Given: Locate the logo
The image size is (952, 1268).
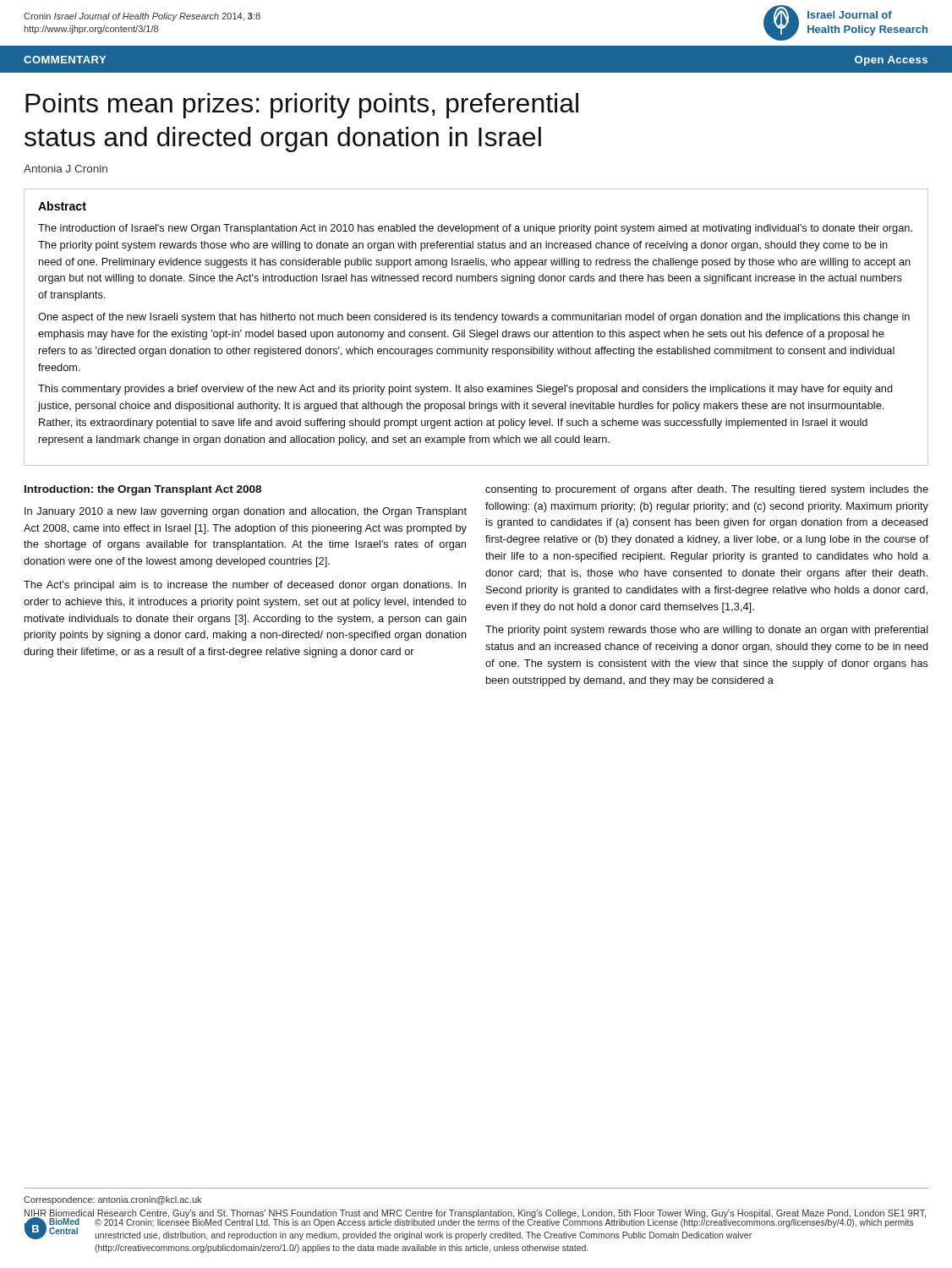Looking at the screenshot, I should click(x=846, y=23).
